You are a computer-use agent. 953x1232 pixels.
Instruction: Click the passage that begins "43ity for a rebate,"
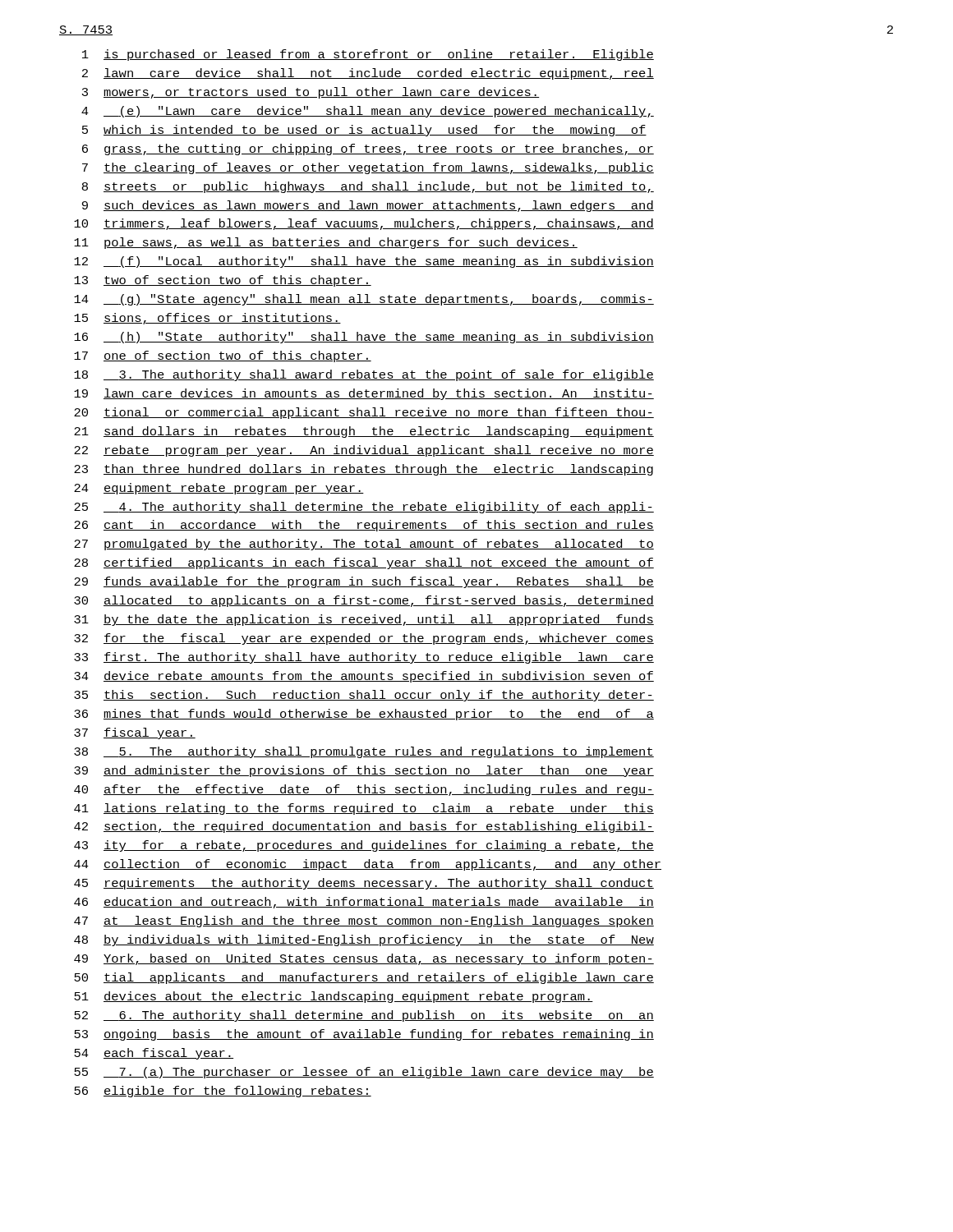pyautogui.click(x=476, y=847)
